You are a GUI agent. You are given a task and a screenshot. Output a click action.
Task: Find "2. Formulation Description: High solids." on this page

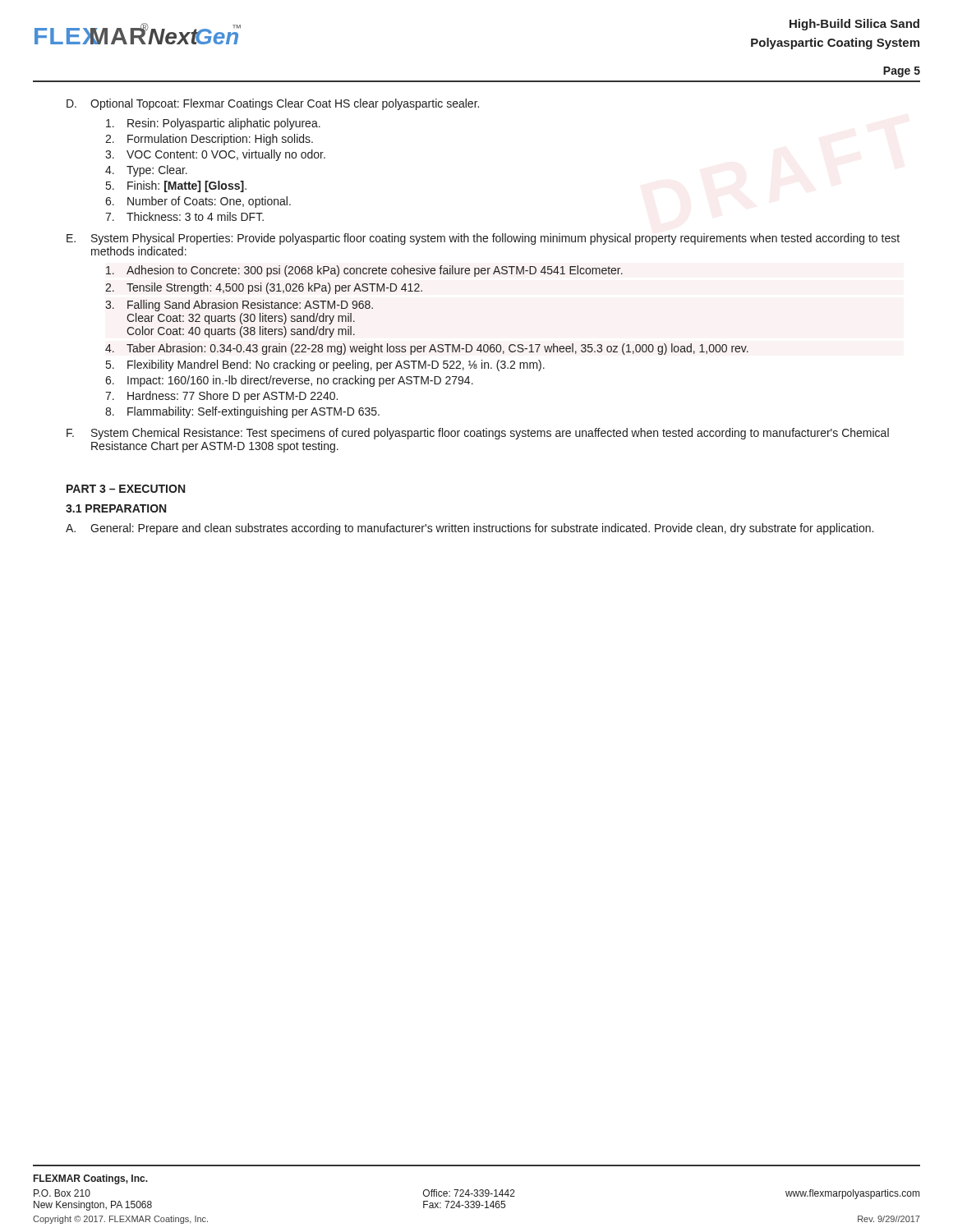pyautogui.click(x=209, y=139)
